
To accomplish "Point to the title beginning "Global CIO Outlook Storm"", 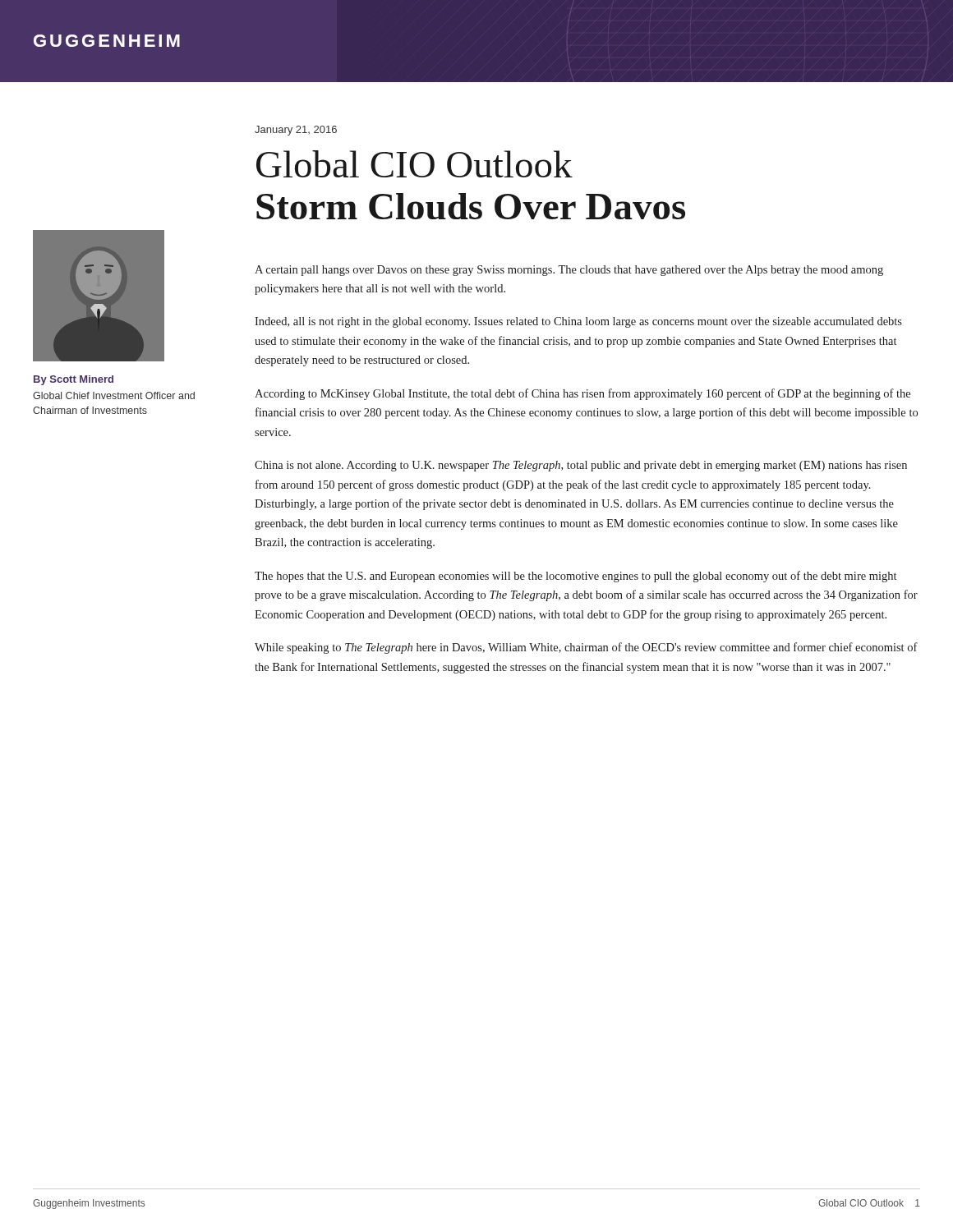I will [x=587, y=185].
